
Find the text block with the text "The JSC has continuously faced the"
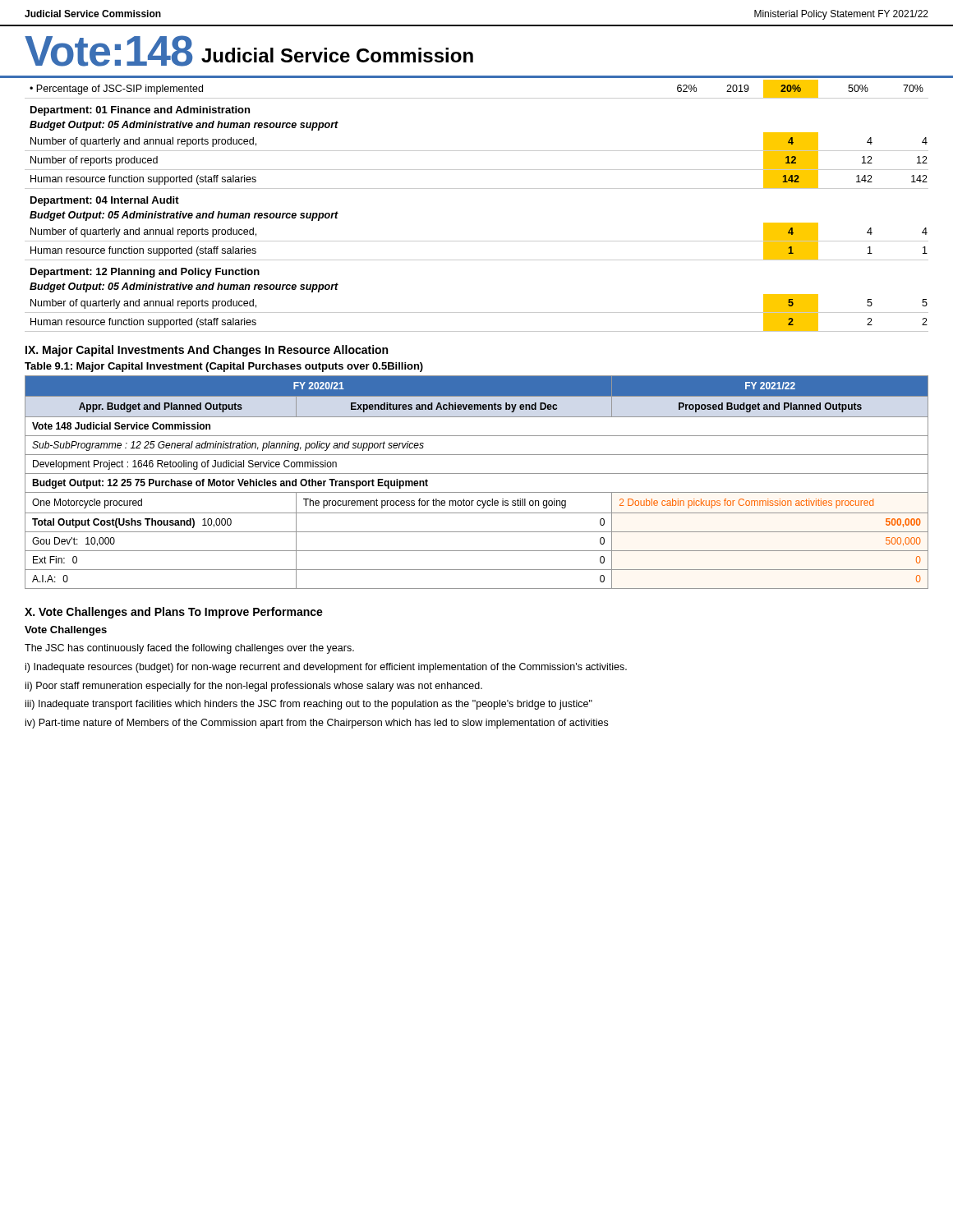[190, 648]
